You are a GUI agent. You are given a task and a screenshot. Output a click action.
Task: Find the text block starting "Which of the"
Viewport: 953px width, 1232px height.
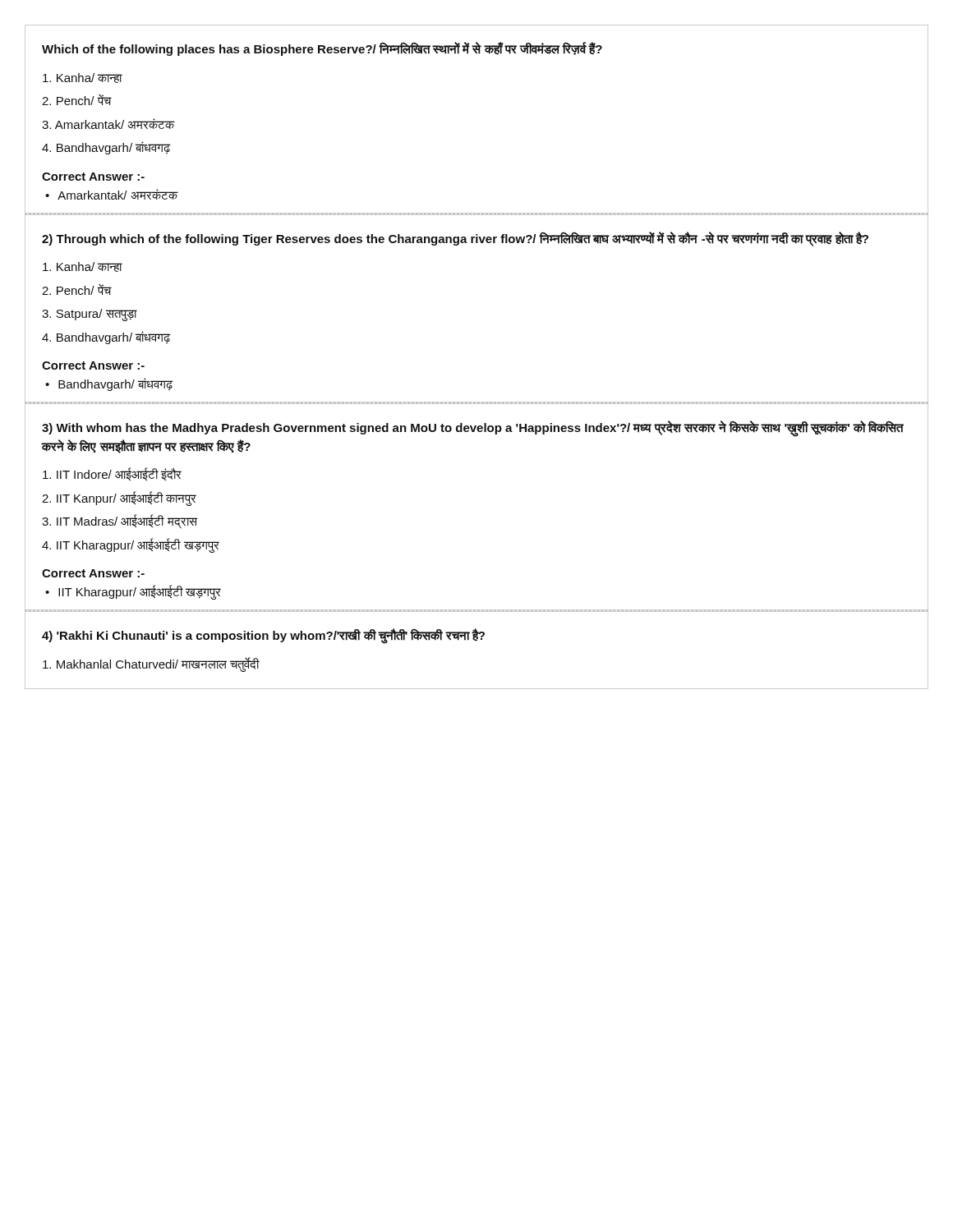[322, 49]
